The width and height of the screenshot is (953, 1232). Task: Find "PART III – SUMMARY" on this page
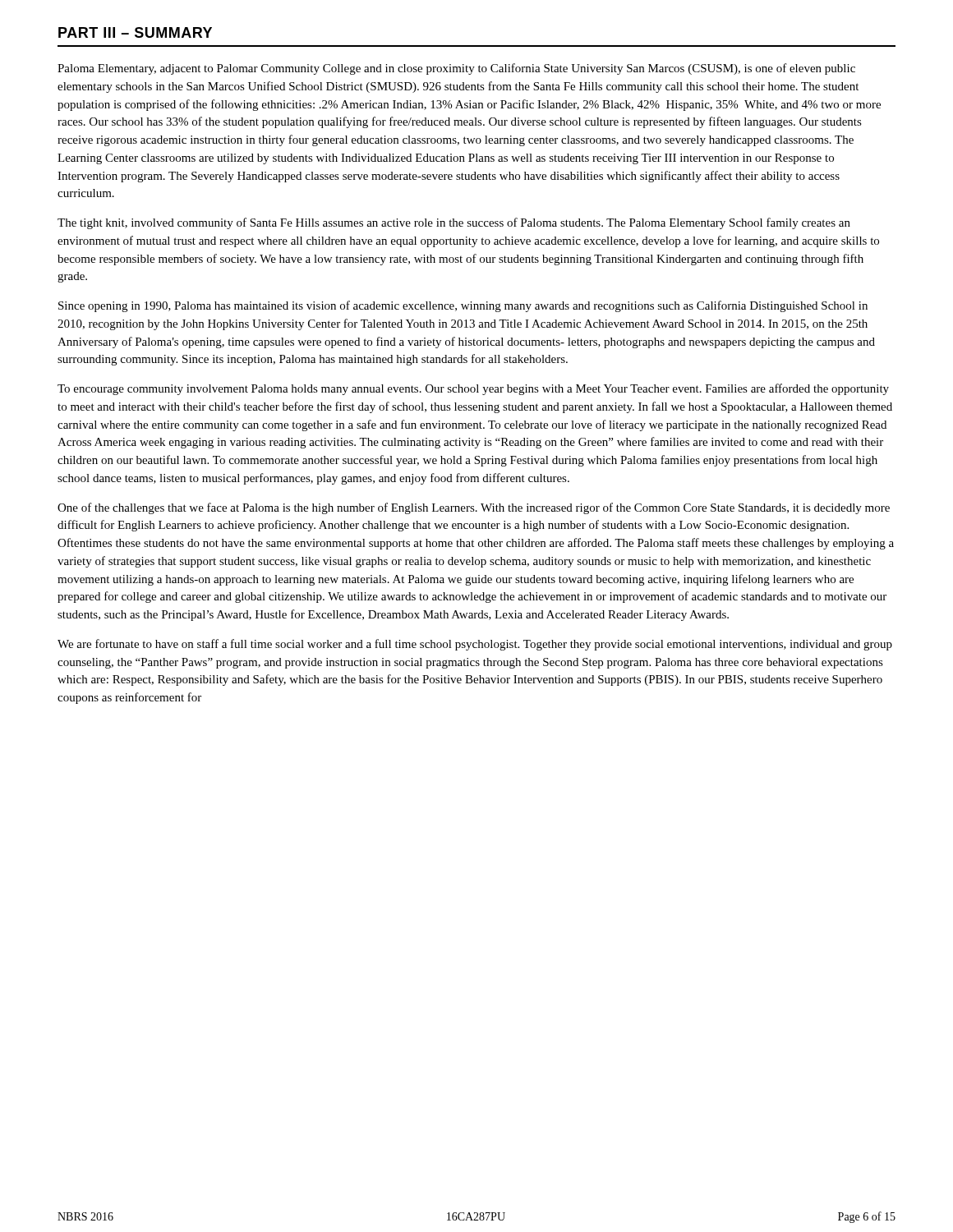(135, 32)
